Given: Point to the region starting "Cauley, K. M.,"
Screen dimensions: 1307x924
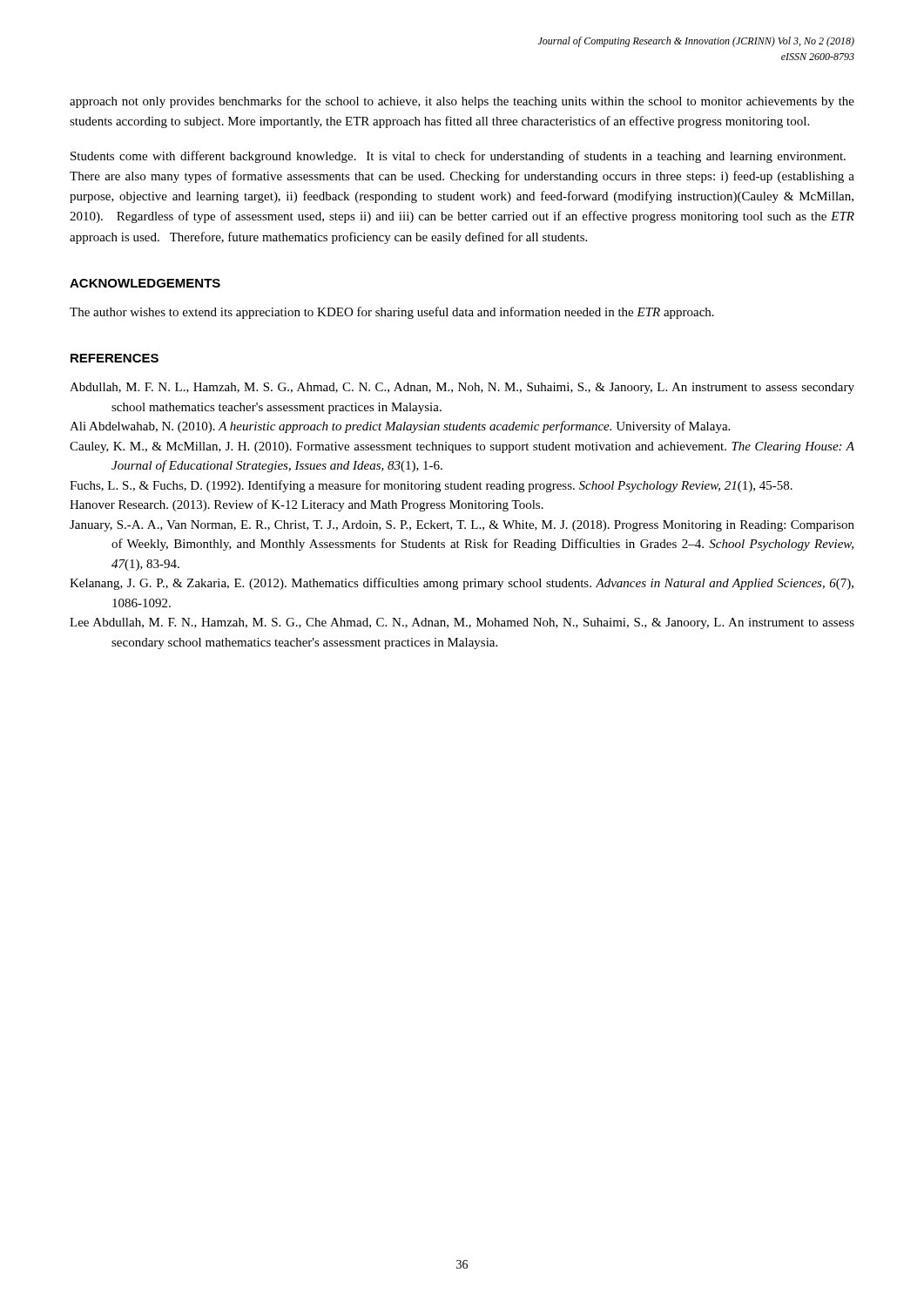Looking at the screenshot, I should pyautogui.click(x=462, y=456).
